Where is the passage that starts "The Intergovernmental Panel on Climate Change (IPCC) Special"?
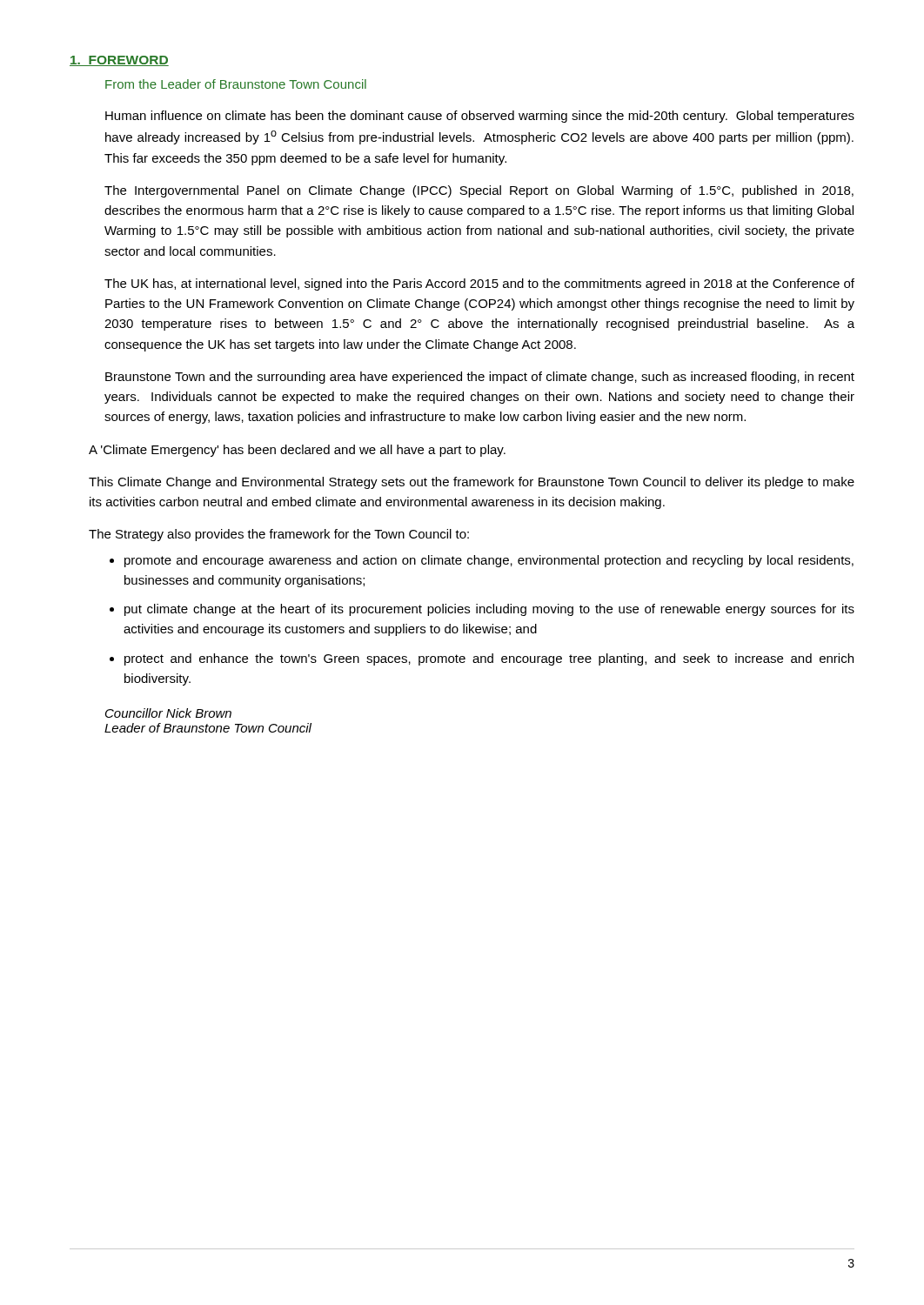 [479, 220]
